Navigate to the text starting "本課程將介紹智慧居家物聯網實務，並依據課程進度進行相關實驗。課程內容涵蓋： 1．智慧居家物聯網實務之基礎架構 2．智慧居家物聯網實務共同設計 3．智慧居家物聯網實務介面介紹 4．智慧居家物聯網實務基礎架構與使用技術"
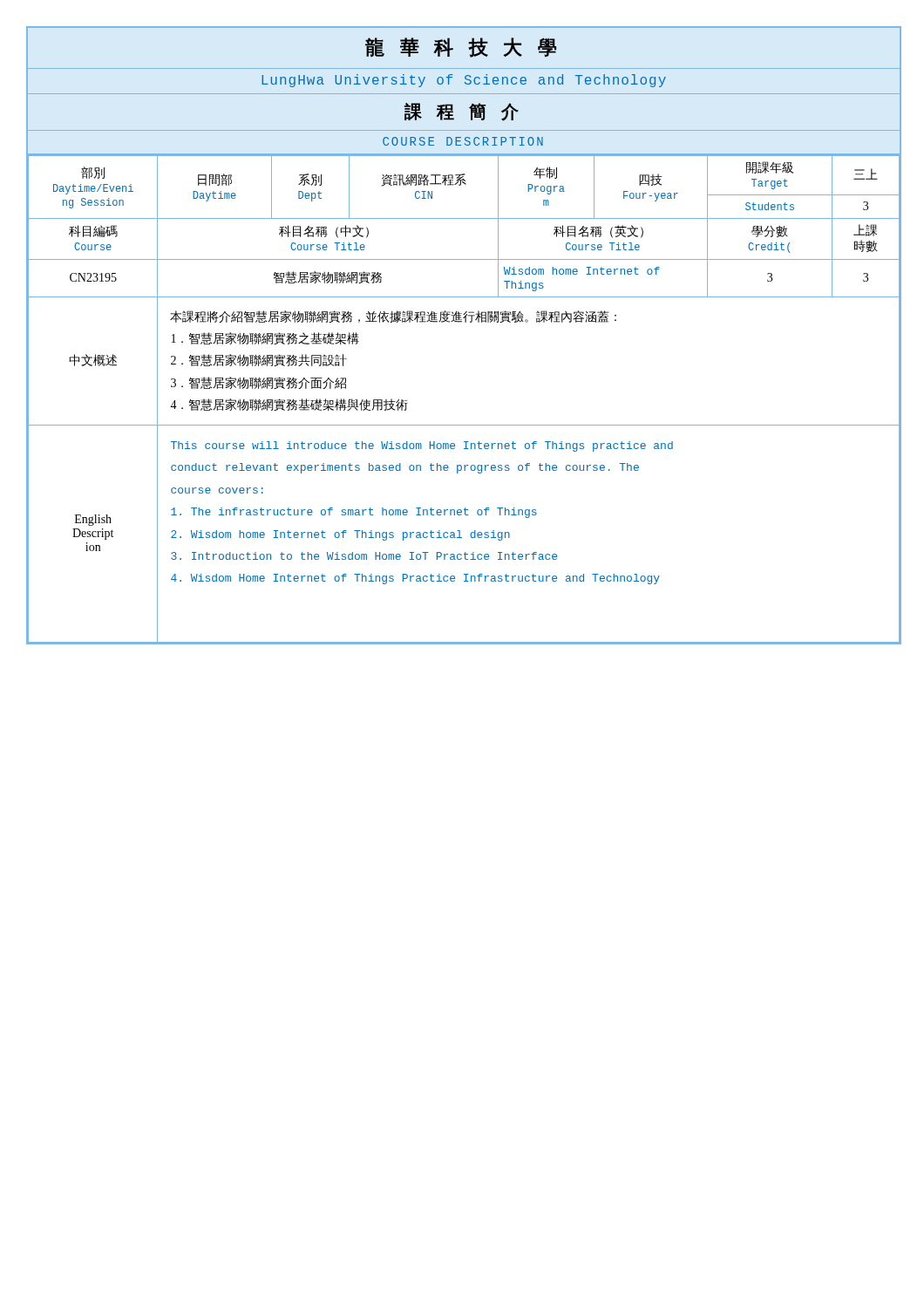924x1308 pixels. pos(393,317)
